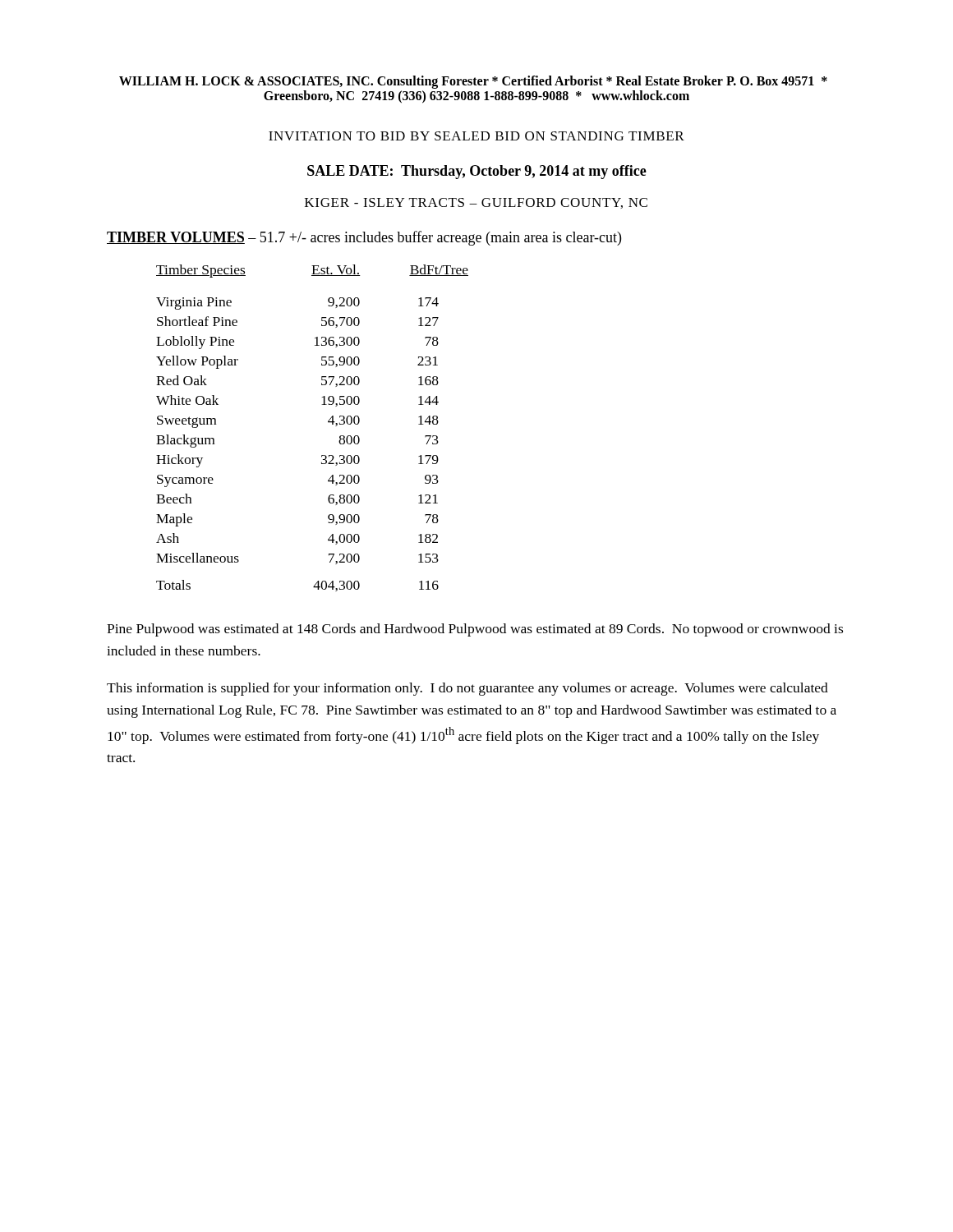Find the text block with the text "TIMBER VOLUMES – 51.7 +/- acres includes buffer"
Image resolution: width=953 pixels, height=1232 pixels.
pyautogui.click(x=364, y=237)
